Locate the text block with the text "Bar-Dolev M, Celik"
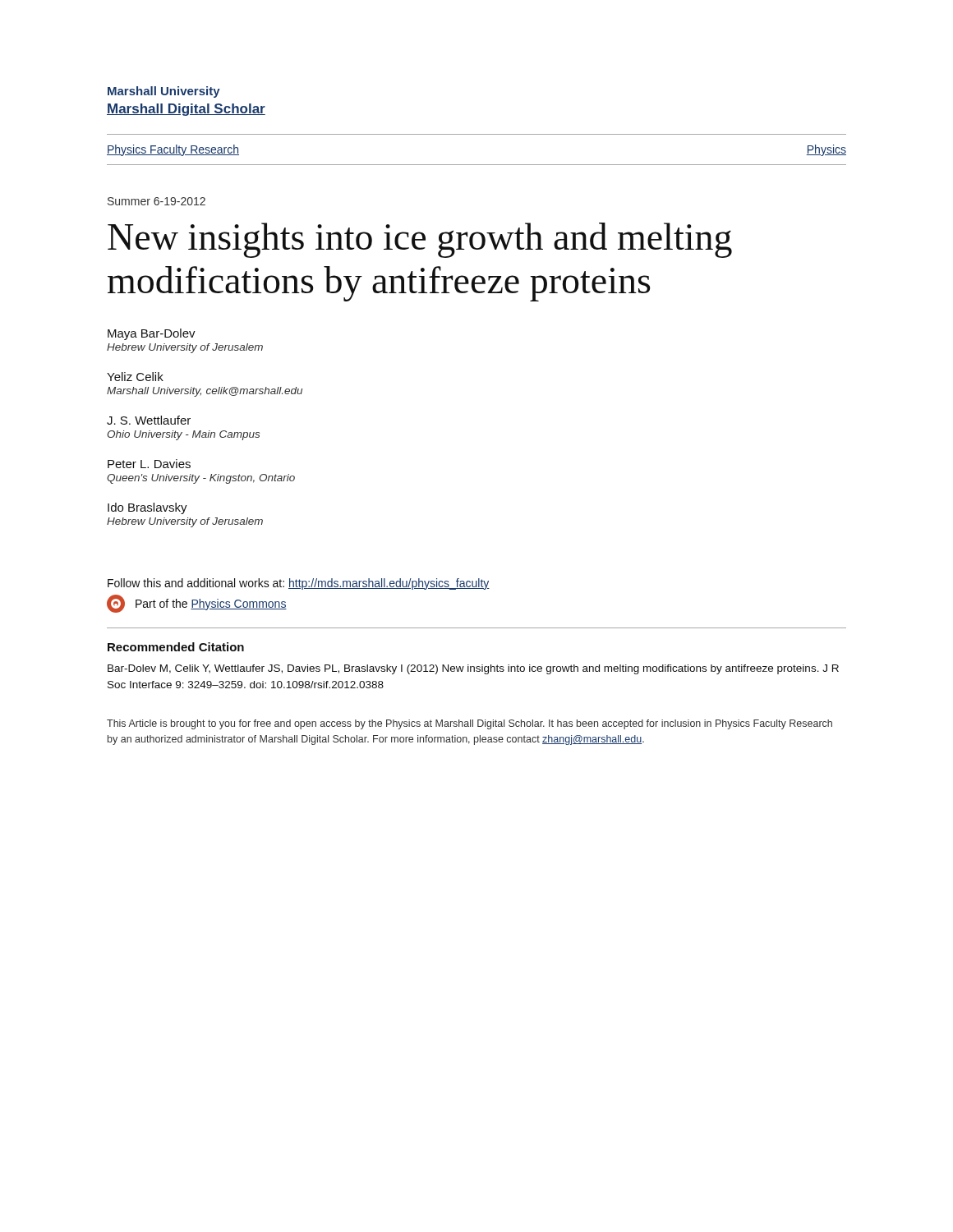 pyautogui.click(x=473, y=676)
